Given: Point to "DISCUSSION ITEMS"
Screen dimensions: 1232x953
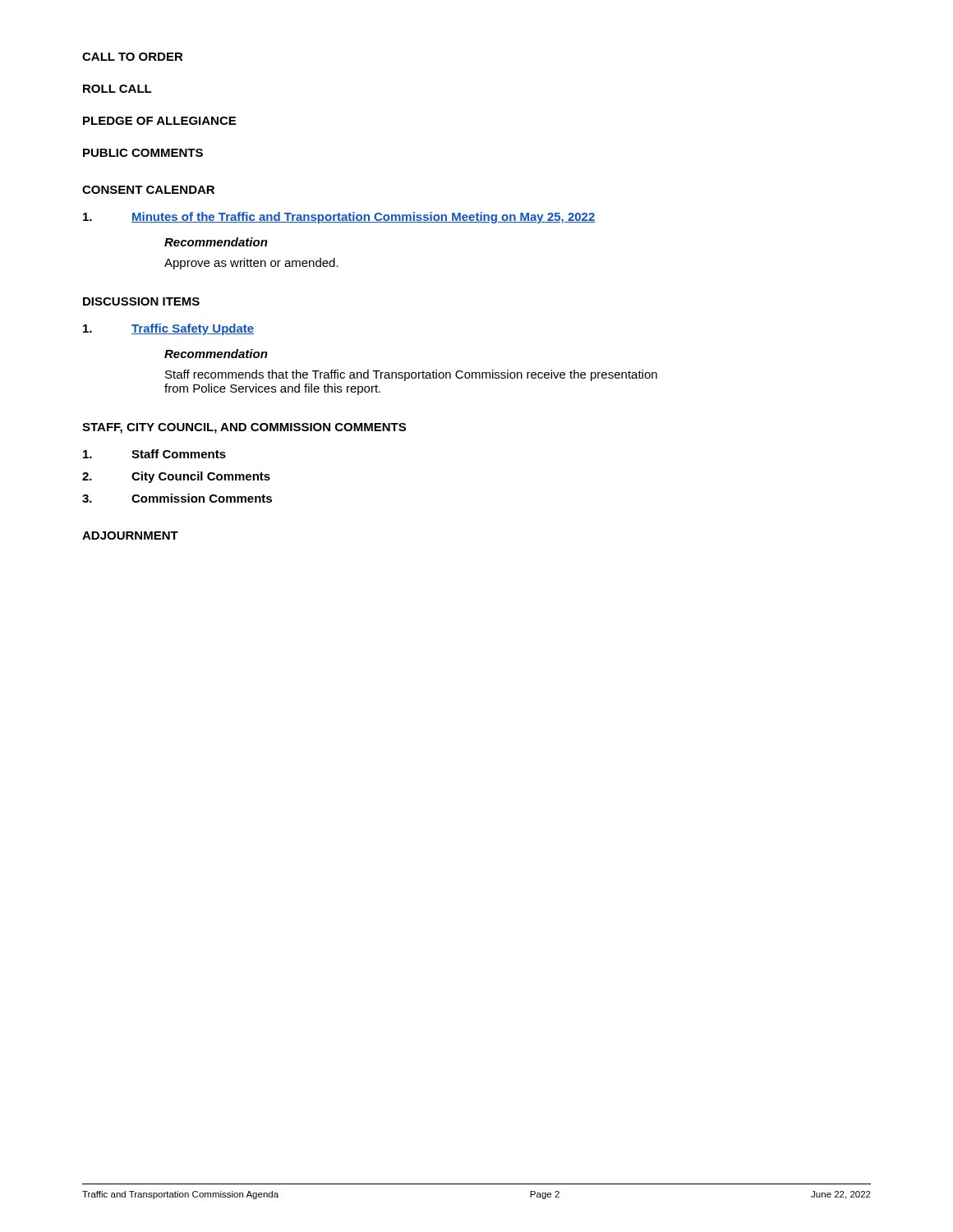Looking at the screenshot, I should 141,301.
